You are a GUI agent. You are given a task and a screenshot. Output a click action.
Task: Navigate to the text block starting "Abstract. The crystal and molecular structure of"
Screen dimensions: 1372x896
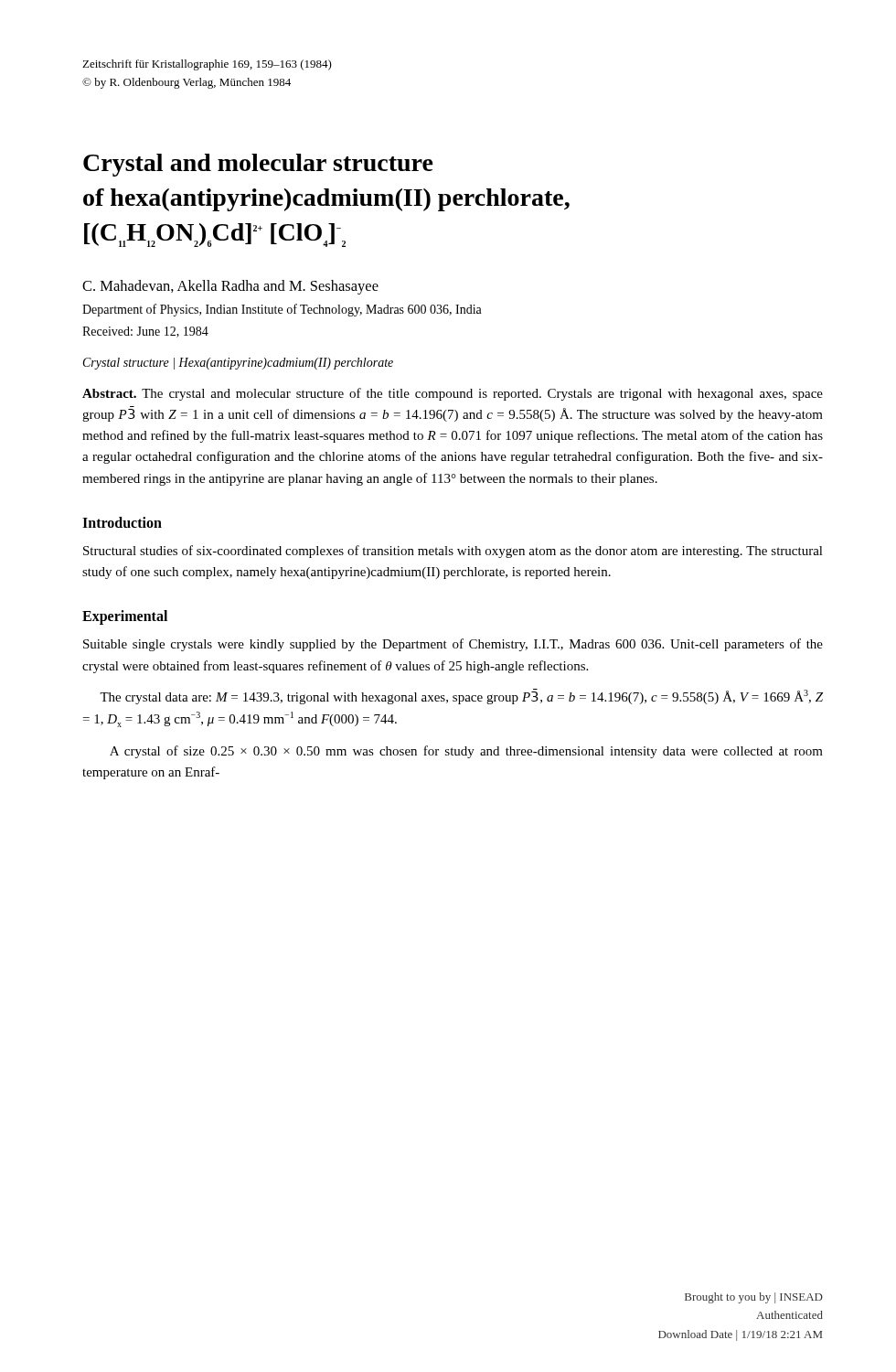tap(453, 436)
